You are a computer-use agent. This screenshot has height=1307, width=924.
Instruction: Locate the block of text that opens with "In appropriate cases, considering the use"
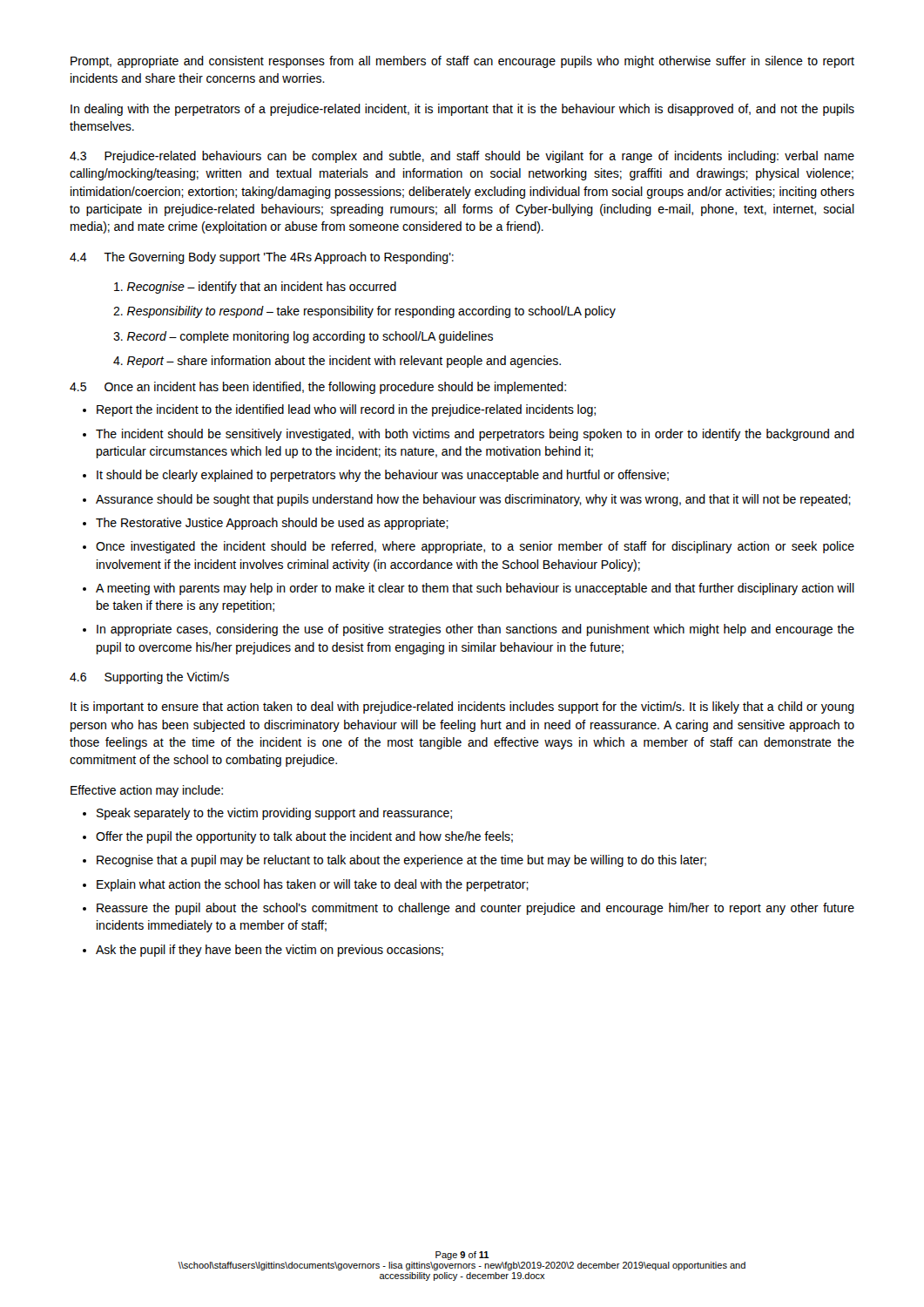[475, 638]
